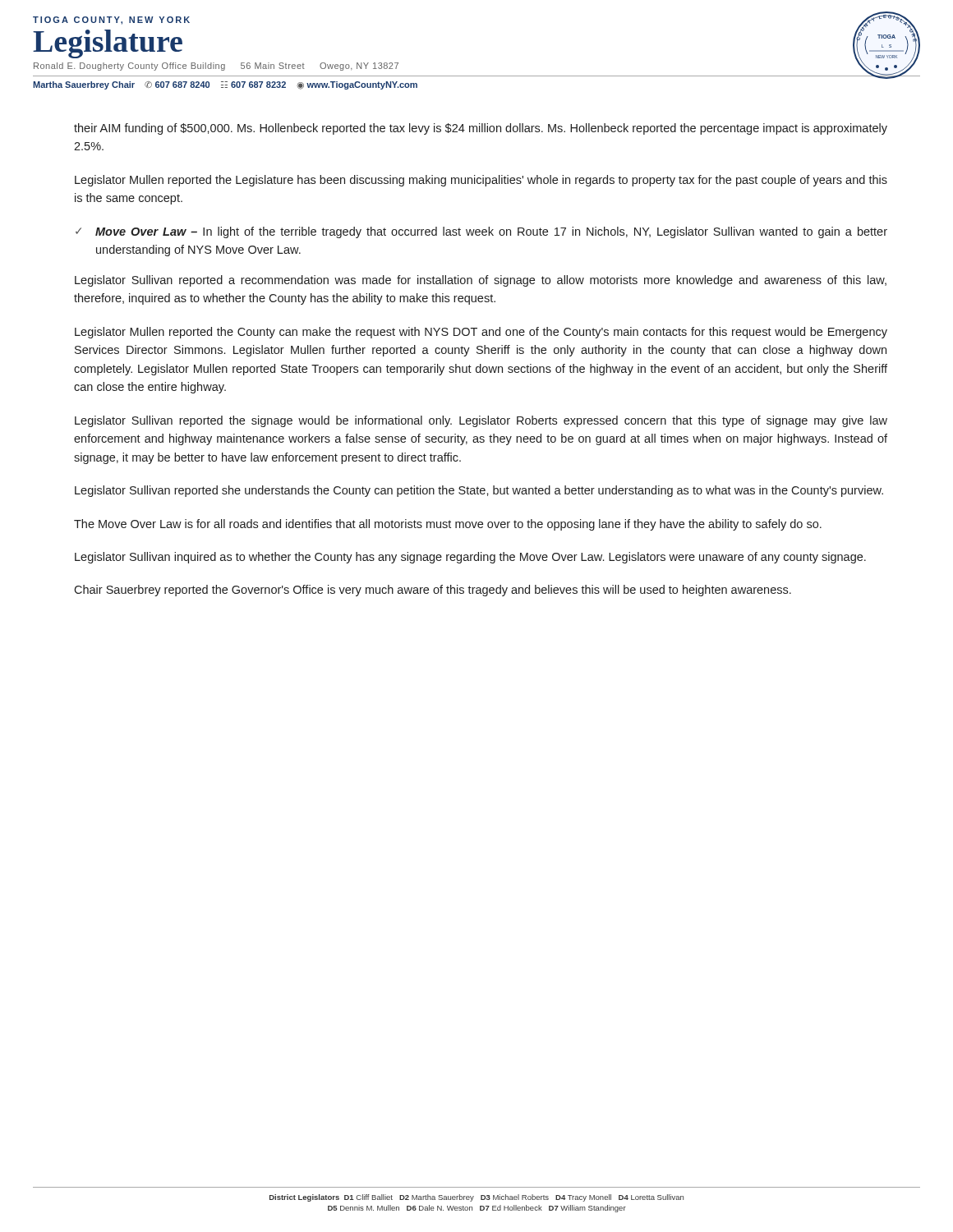The height and width of the screenshot is (1232, 953).
Task: Click on the region starting "Legislator Sullivan reported the"
Action: (481, 439)
